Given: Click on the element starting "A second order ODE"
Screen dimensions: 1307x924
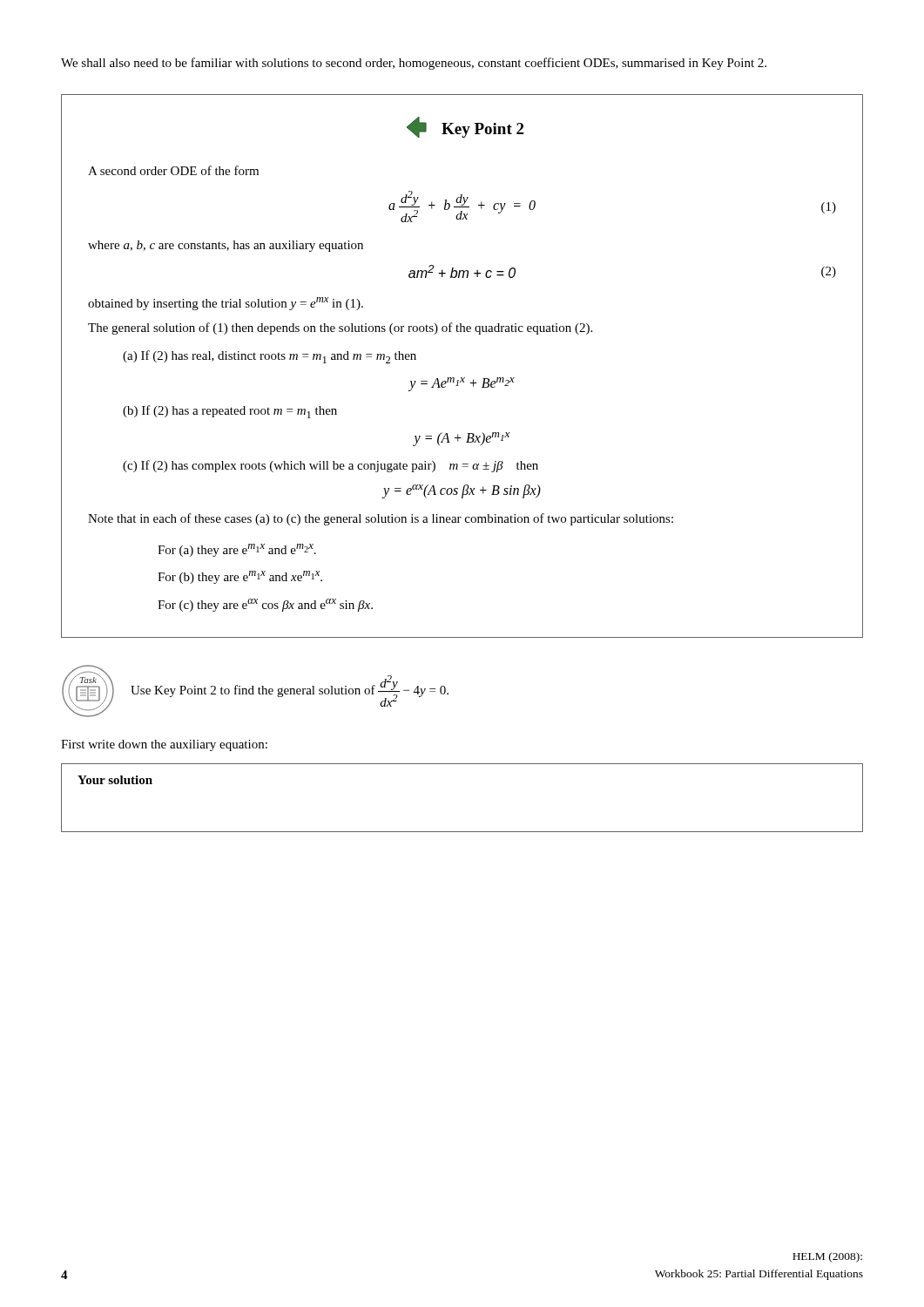Looking at the screenshot, I should coord(174,170).
